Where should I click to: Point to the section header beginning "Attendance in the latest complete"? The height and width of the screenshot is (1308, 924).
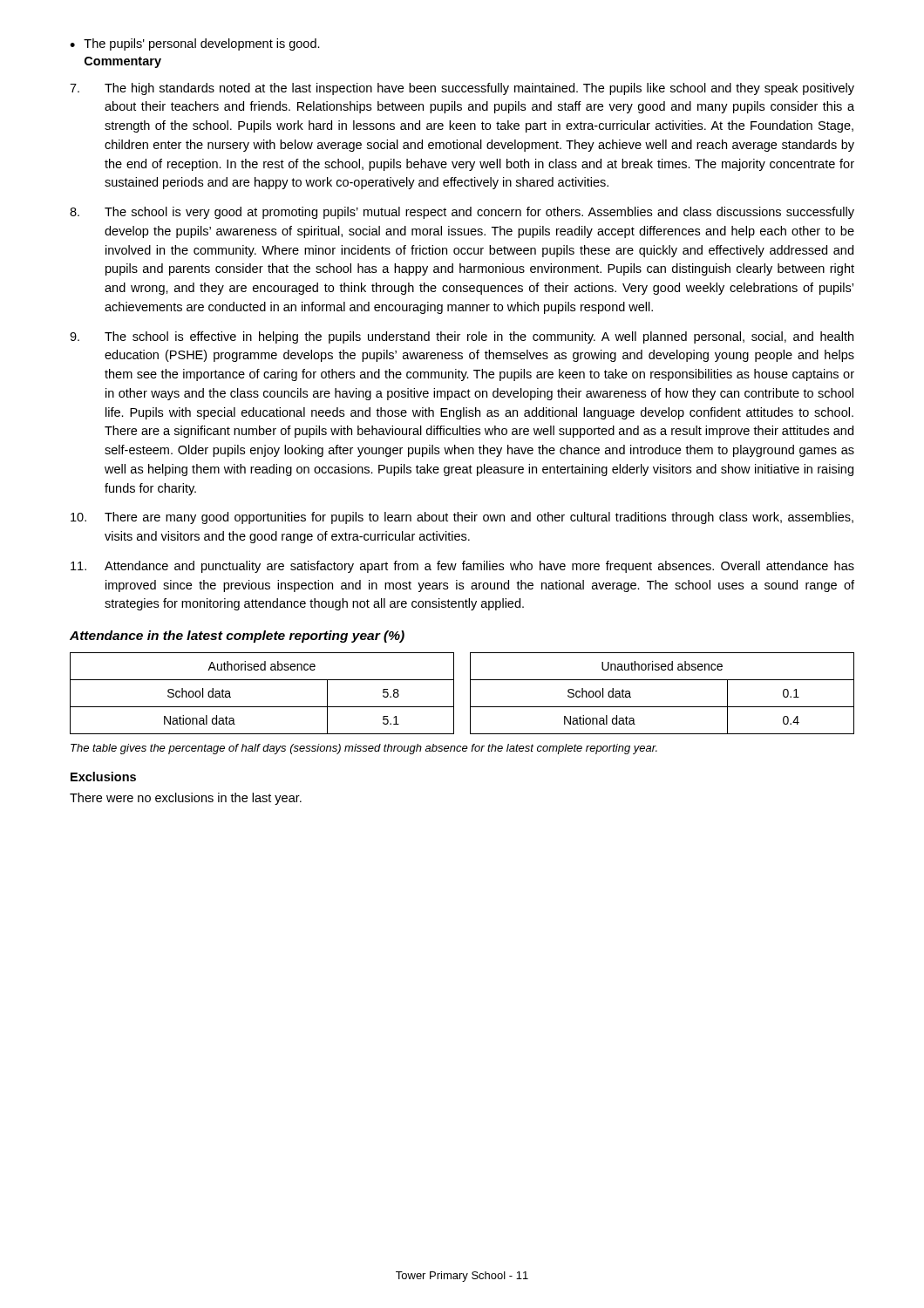(237, 635)
